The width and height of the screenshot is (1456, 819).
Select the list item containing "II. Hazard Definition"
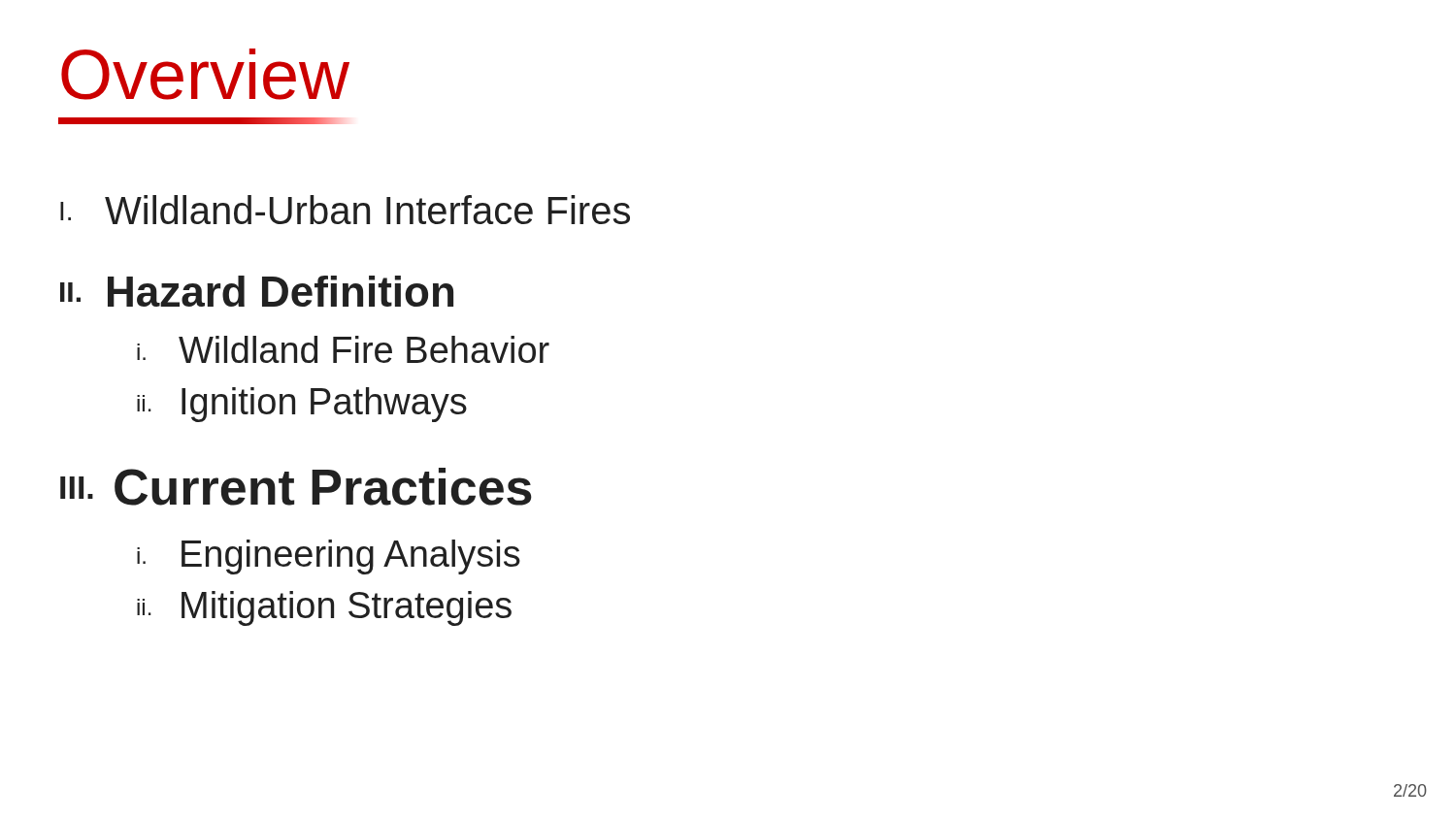257,292
